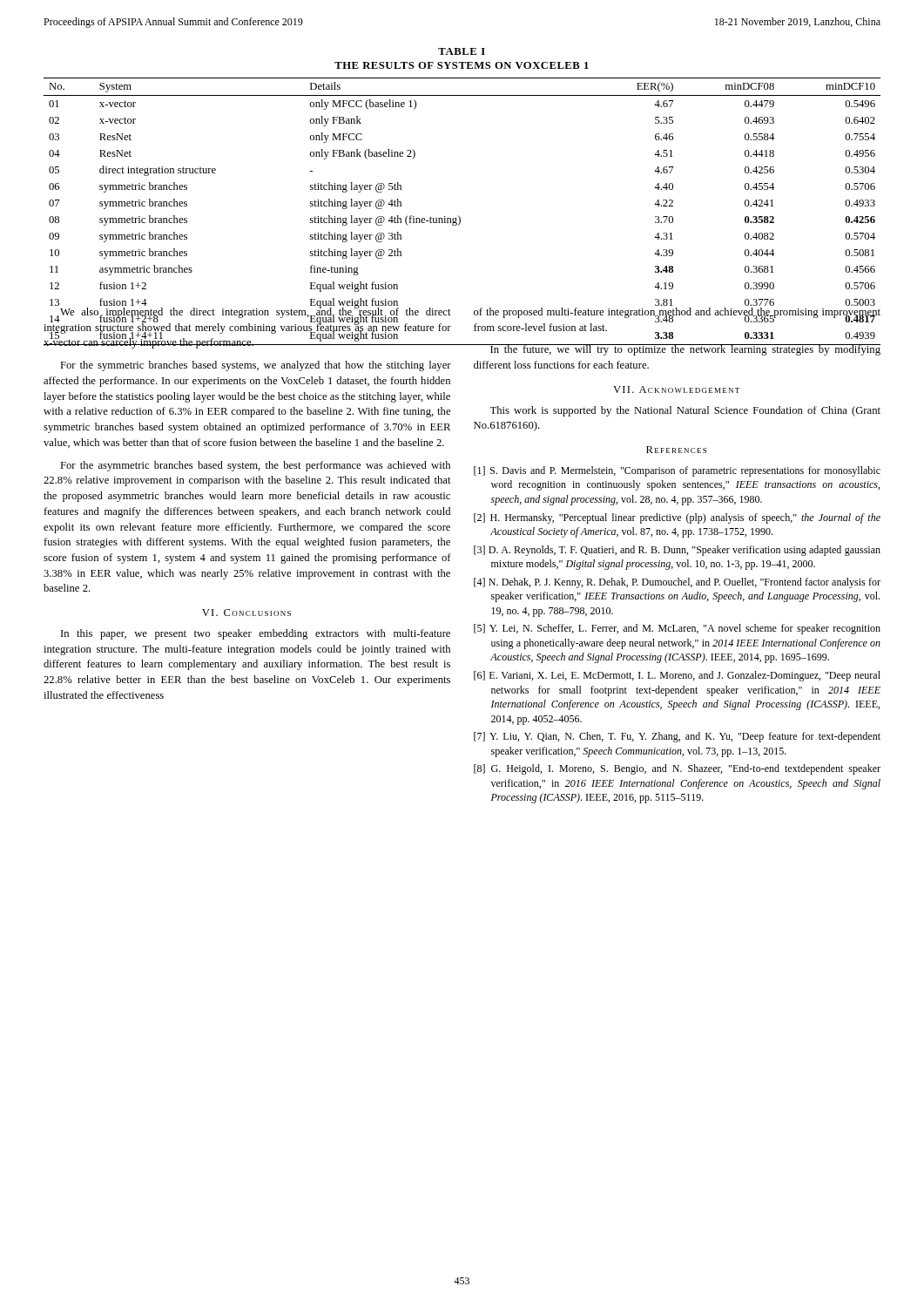Find the list item that says "[4] N. Dehak, P. J. Kenny, R."

677,596
